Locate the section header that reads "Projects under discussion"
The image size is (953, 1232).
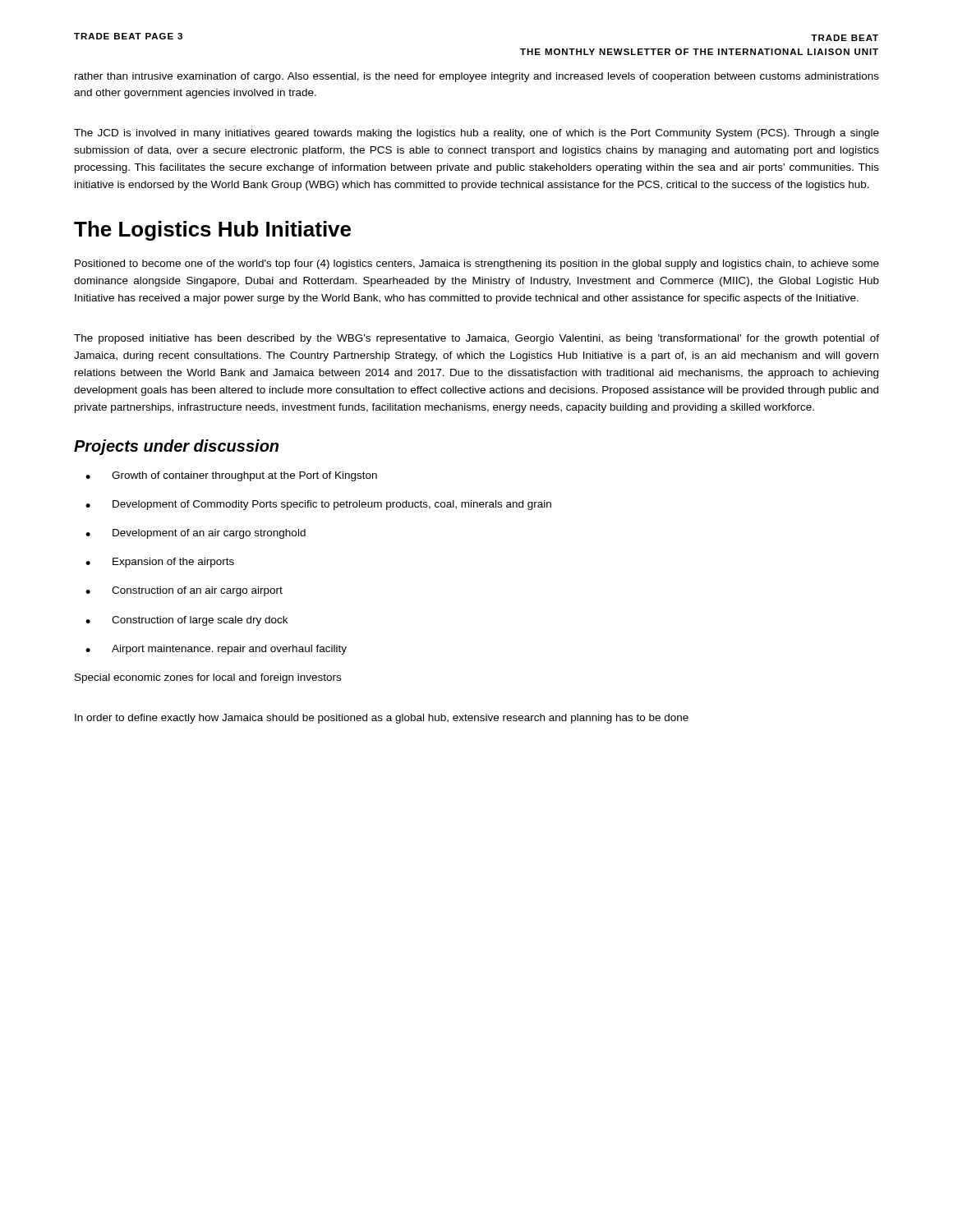[x=177, y=446]
